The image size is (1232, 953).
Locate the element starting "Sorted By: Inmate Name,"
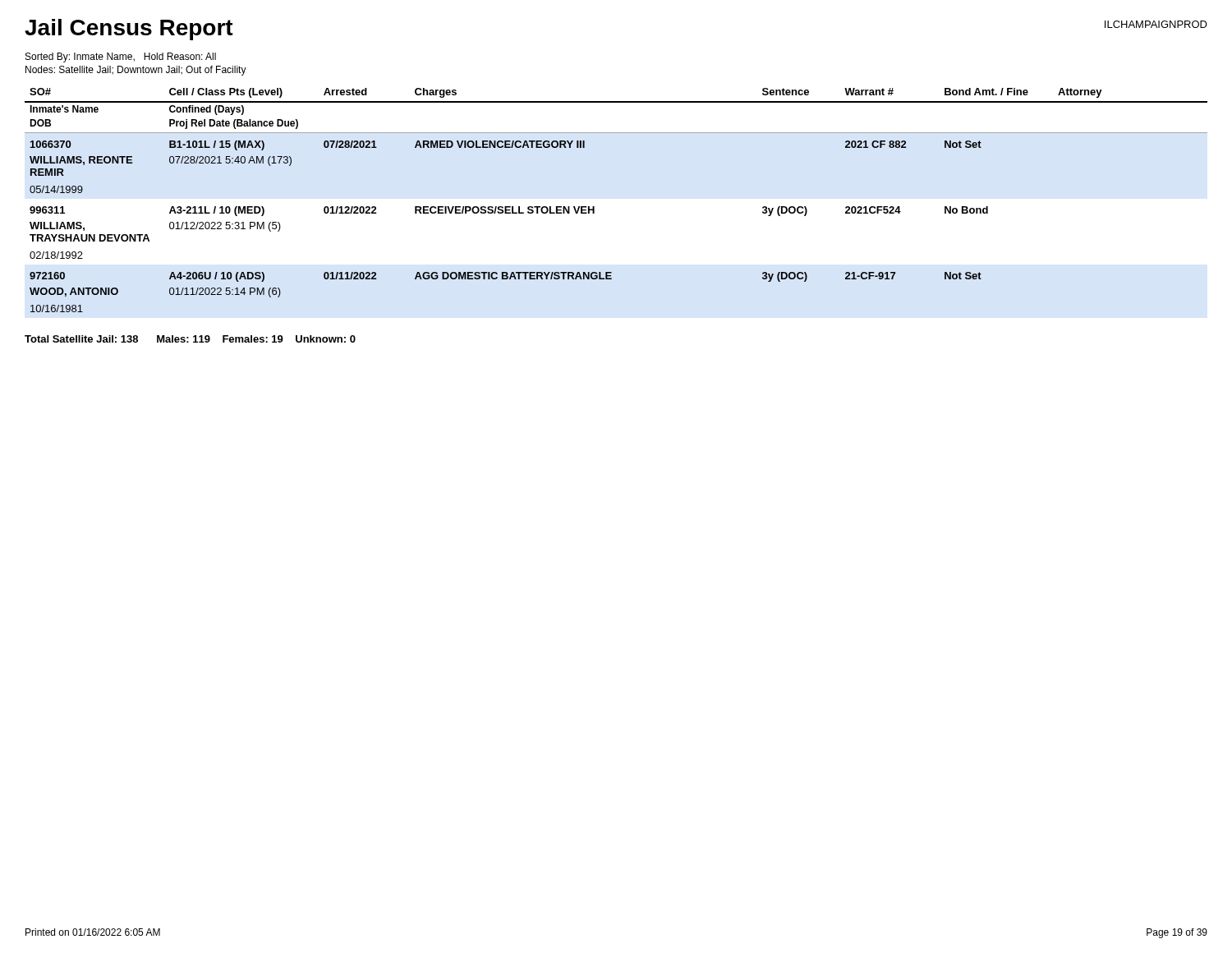[120, 57]
